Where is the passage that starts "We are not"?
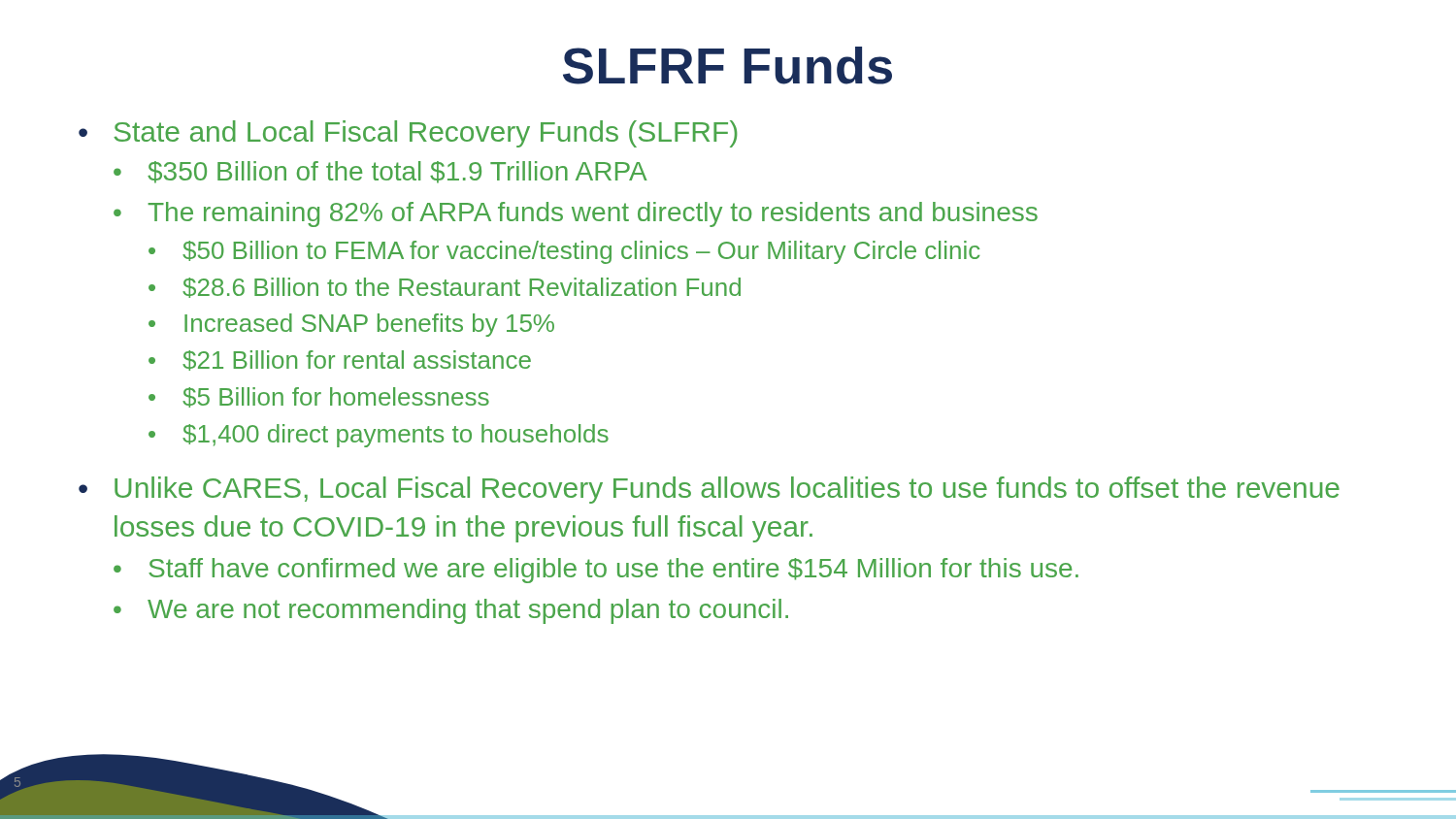This screenshot has height=819, width=1456. (469, 609)
